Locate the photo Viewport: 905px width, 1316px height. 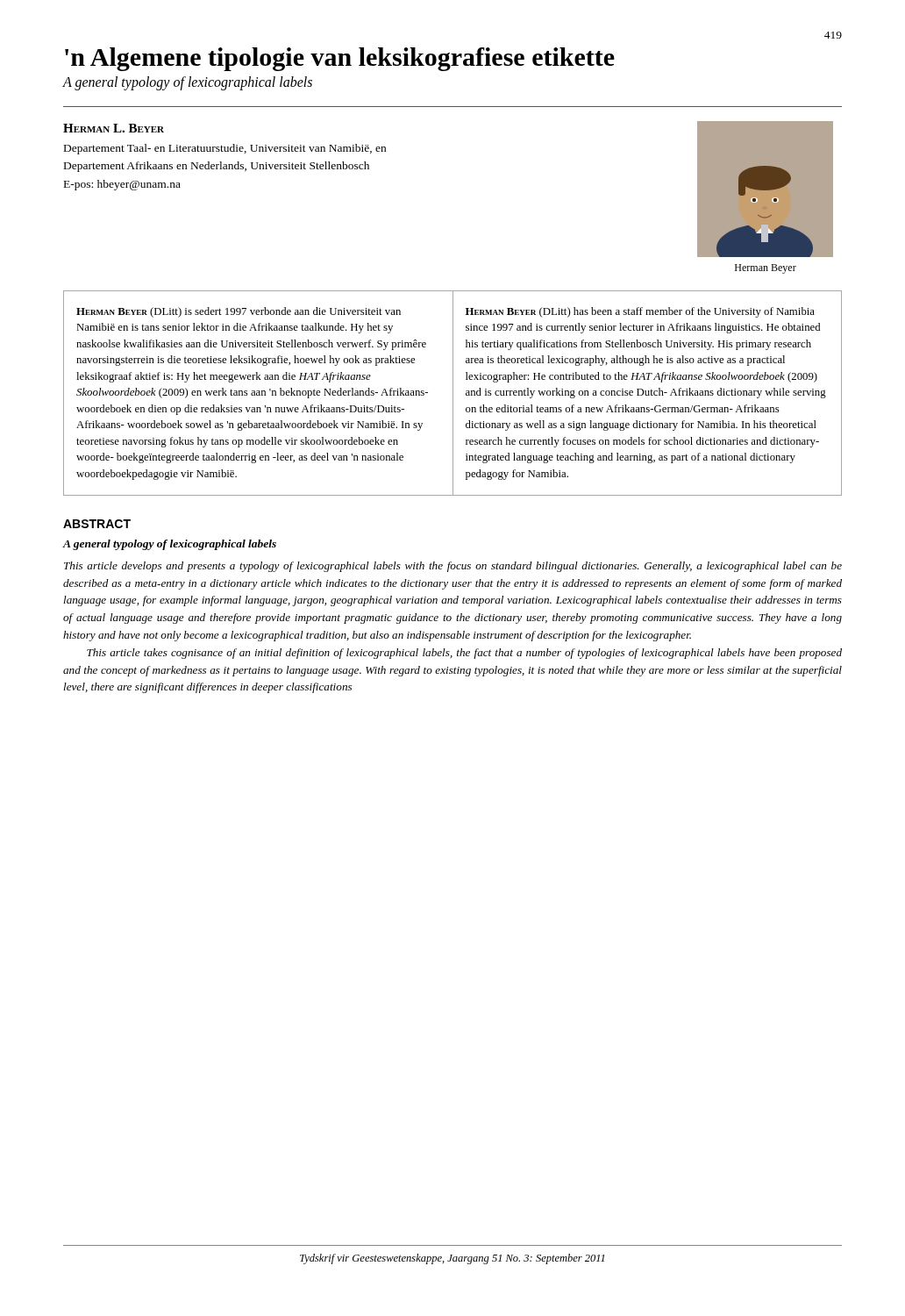[765, 189]
